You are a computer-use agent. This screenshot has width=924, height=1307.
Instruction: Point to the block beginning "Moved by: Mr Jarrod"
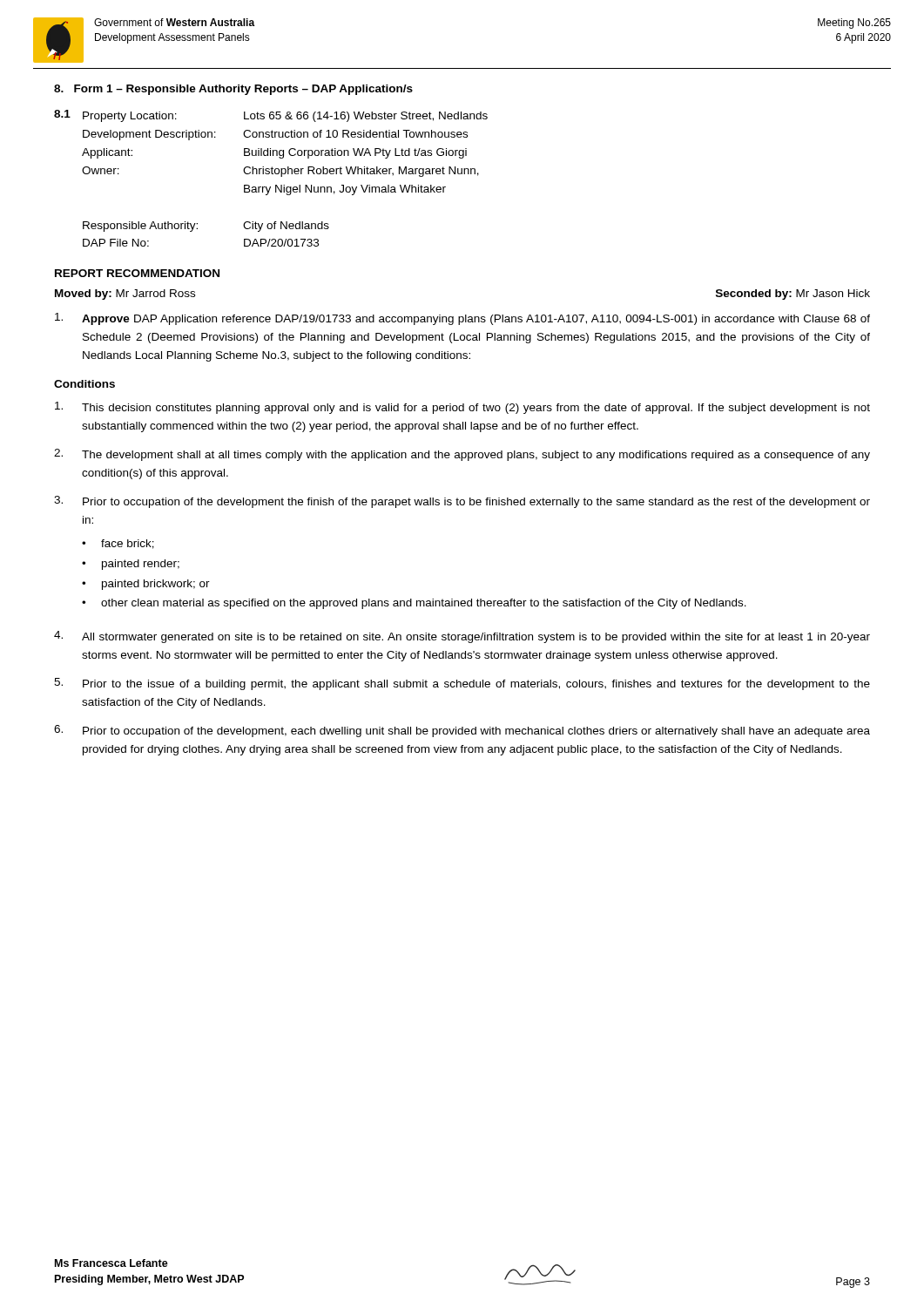127,294
